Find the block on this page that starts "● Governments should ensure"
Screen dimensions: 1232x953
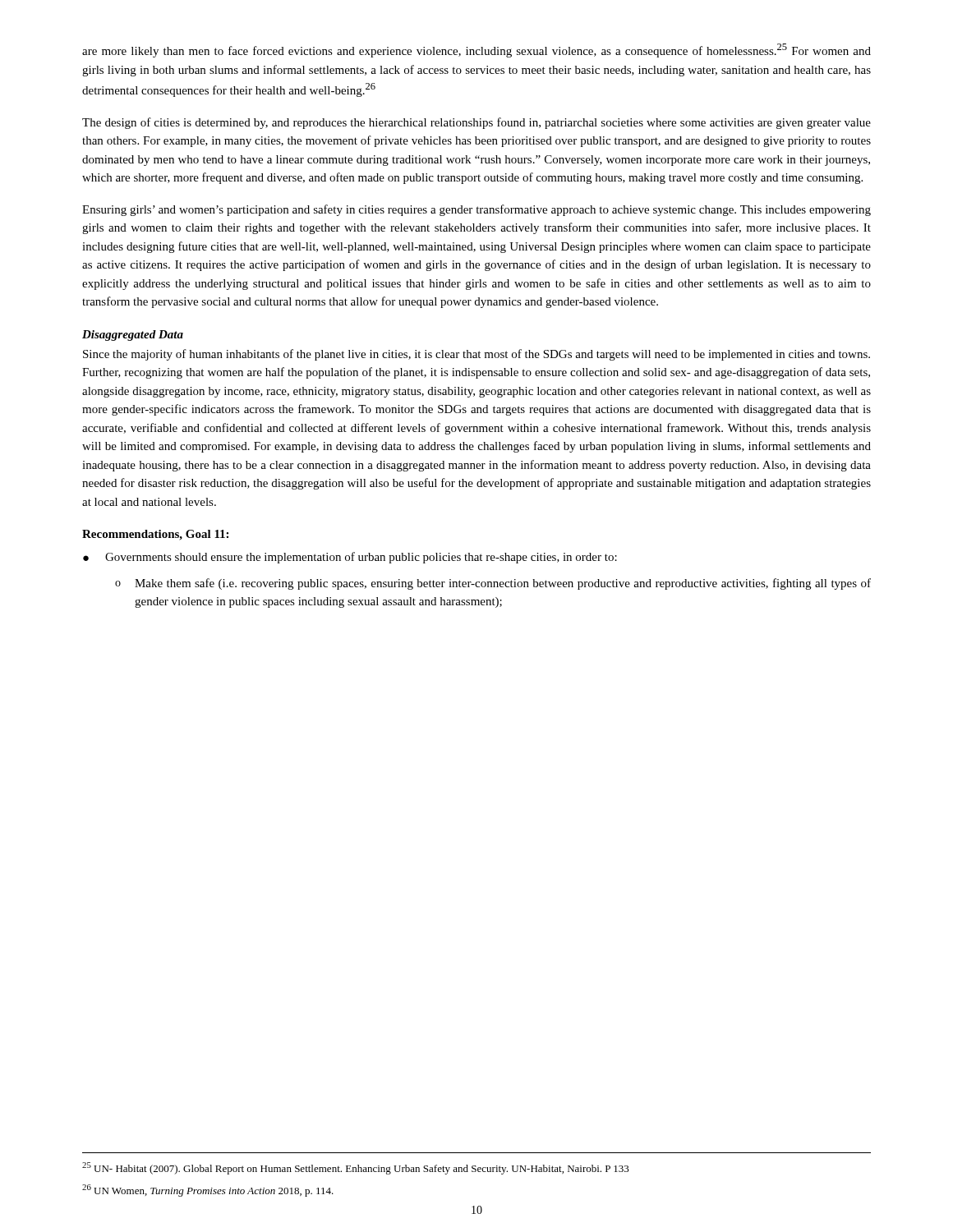click(476, 557)
